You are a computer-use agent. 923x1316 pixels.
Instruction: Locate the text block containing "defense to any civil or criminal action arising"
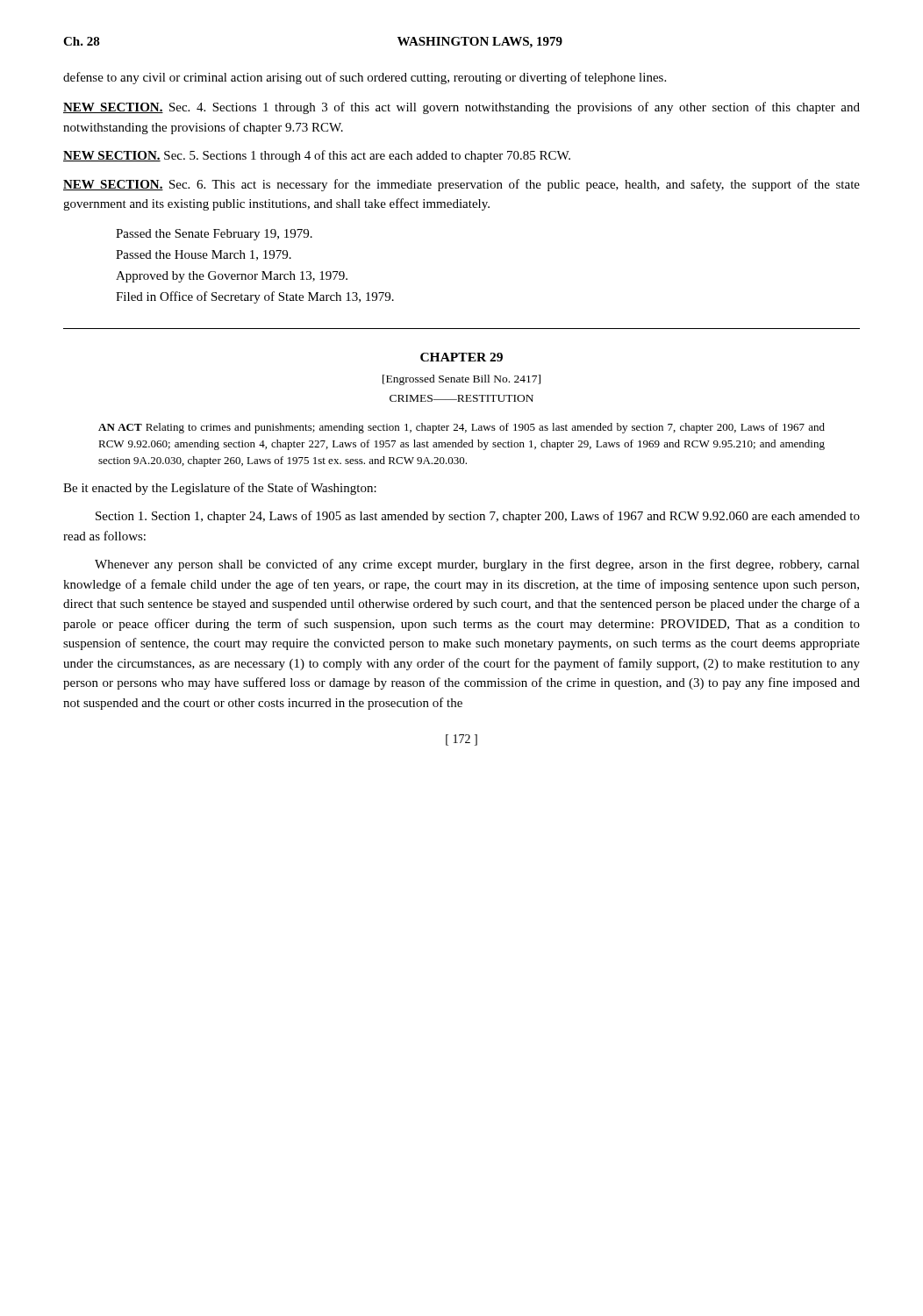tap(462, 77)
